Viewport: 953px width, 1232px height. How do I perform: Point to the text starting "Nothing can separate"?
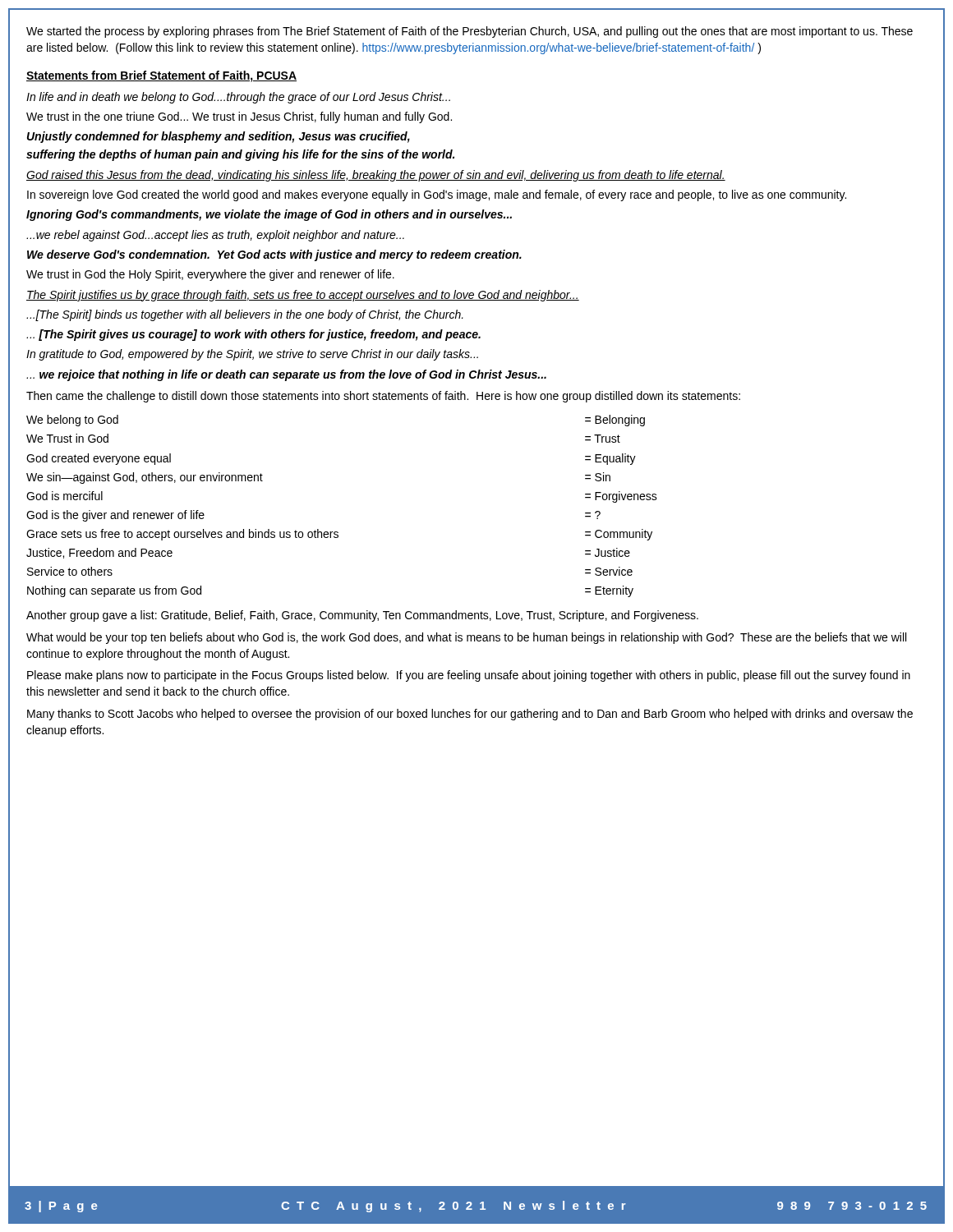(114, 591)
